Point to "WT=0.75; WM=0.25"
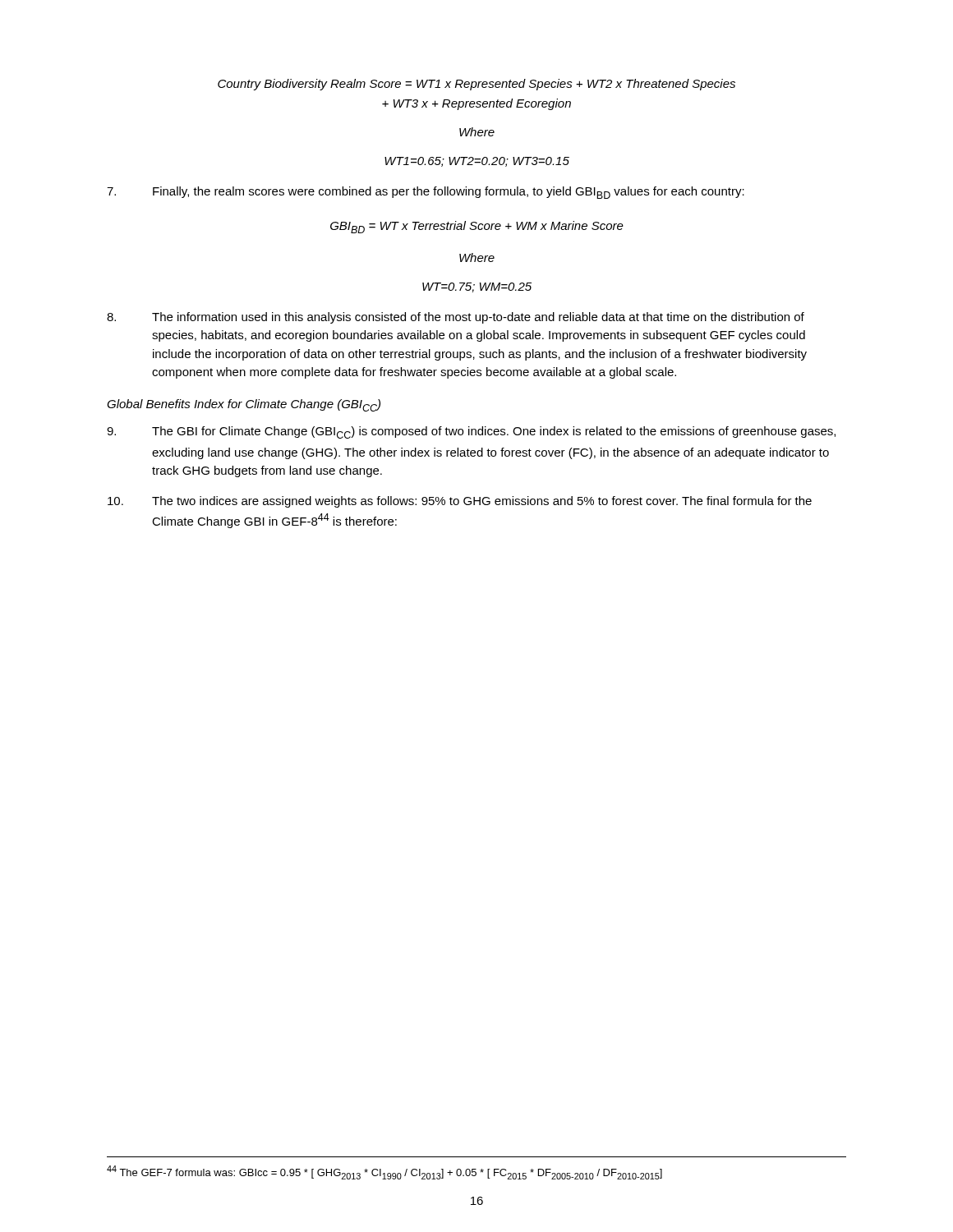953x1232 pixels. 476,286
